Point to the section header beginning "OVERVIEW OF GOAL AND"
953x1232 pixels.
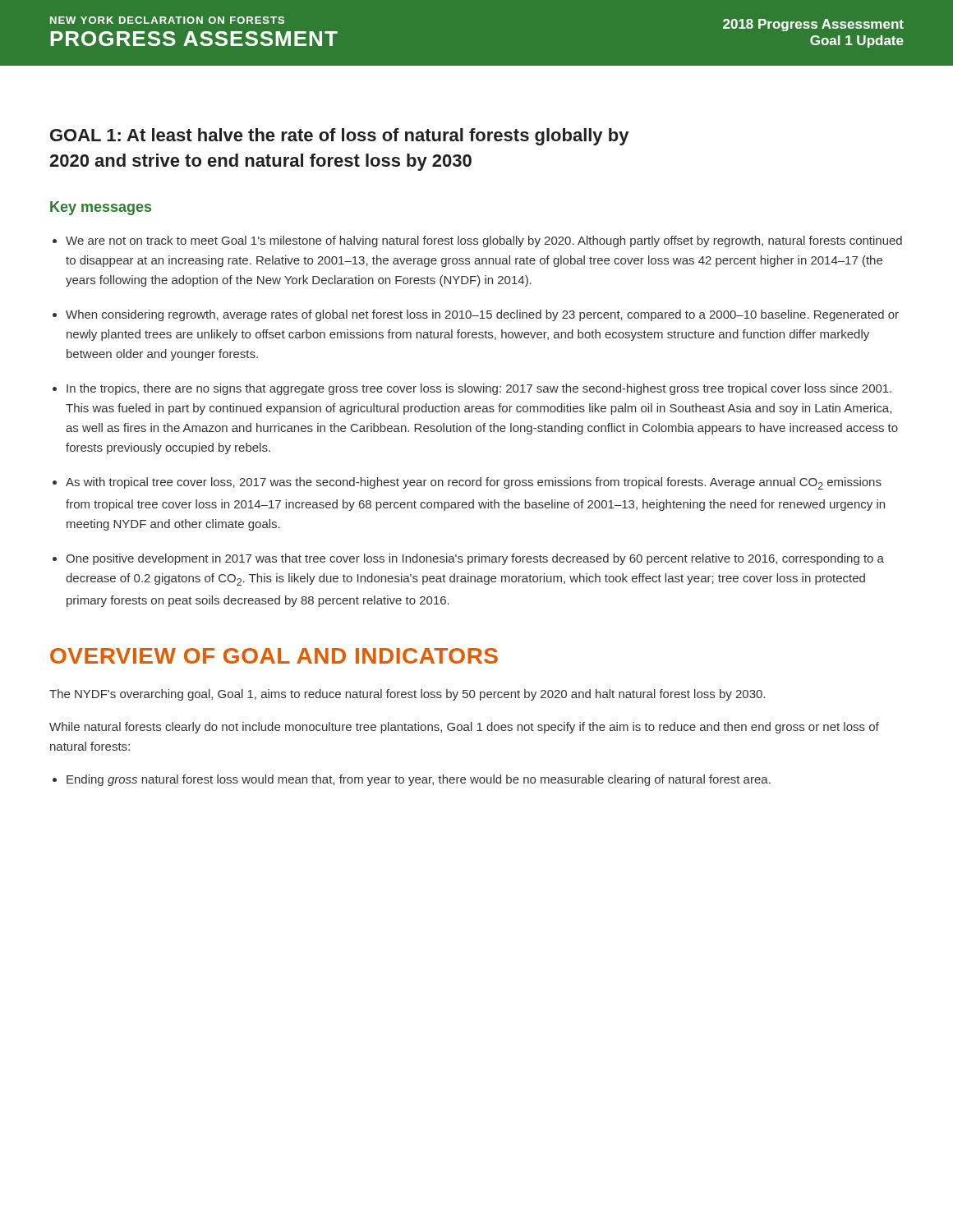pyautogui.click(x=274, y=655)
